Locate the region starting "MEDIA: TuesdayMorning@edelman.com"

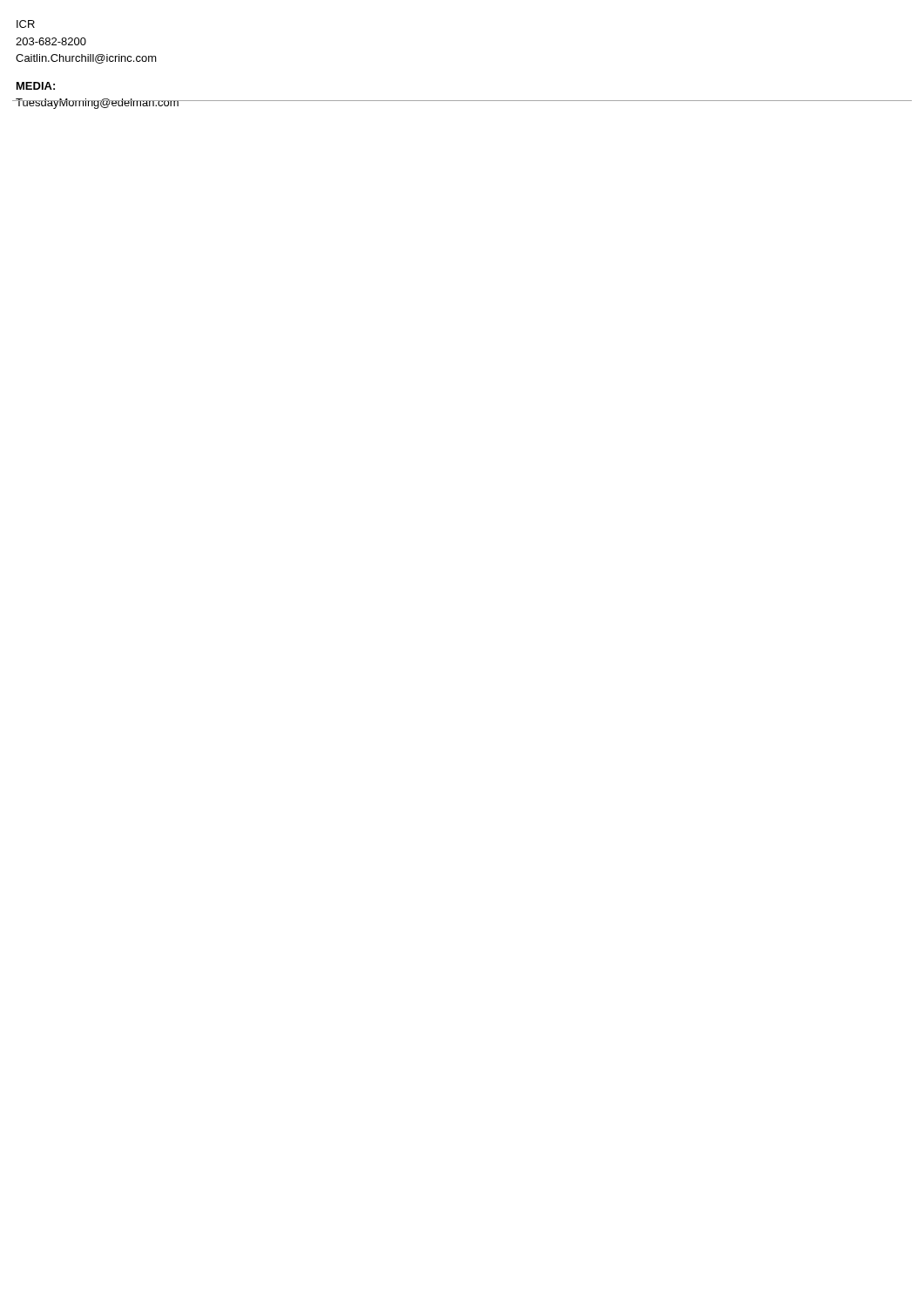click(97, 94)
